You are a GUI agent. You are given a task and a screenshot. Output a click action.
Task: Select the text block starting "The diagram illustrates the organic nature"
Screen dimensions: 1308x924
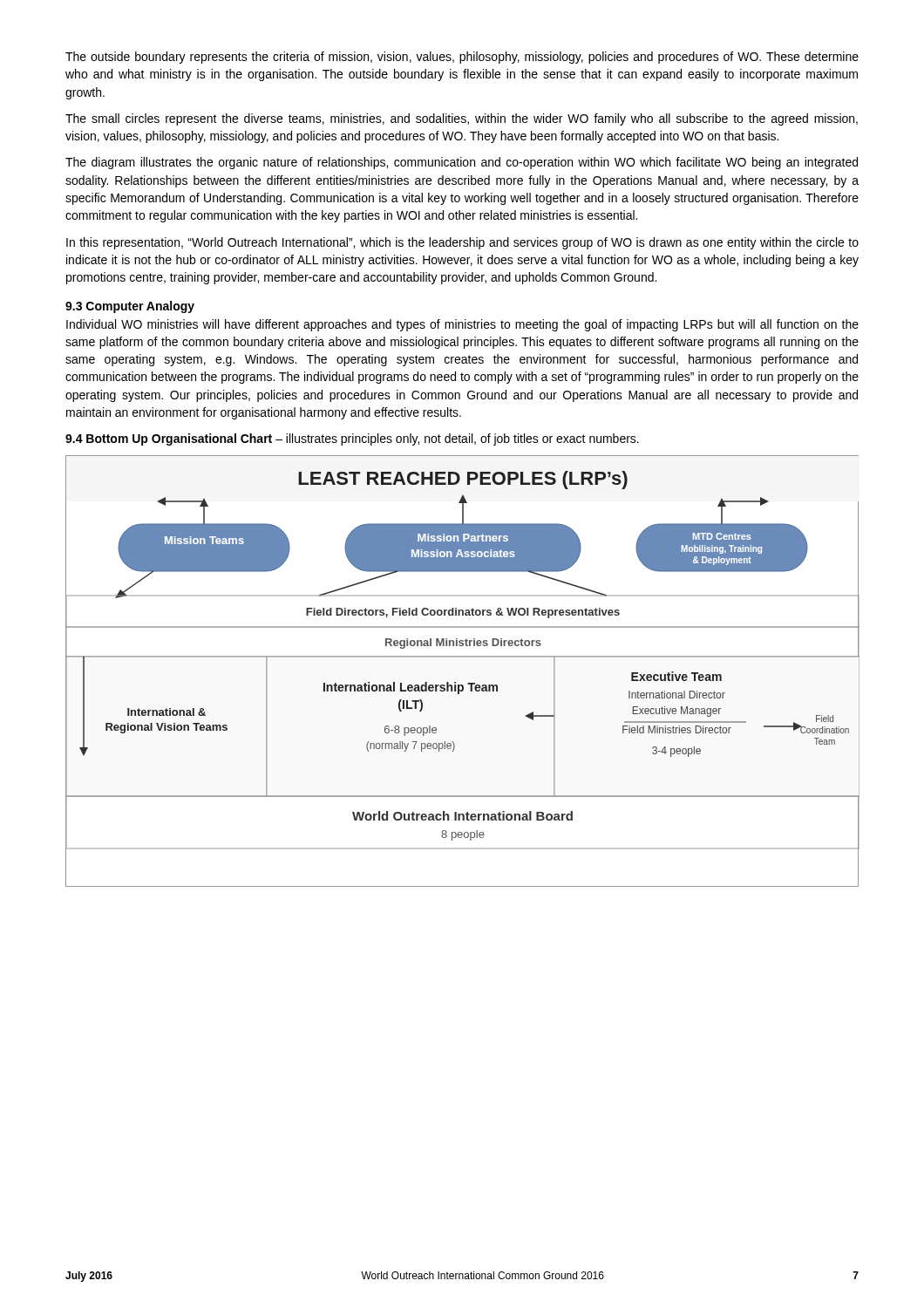462,189
